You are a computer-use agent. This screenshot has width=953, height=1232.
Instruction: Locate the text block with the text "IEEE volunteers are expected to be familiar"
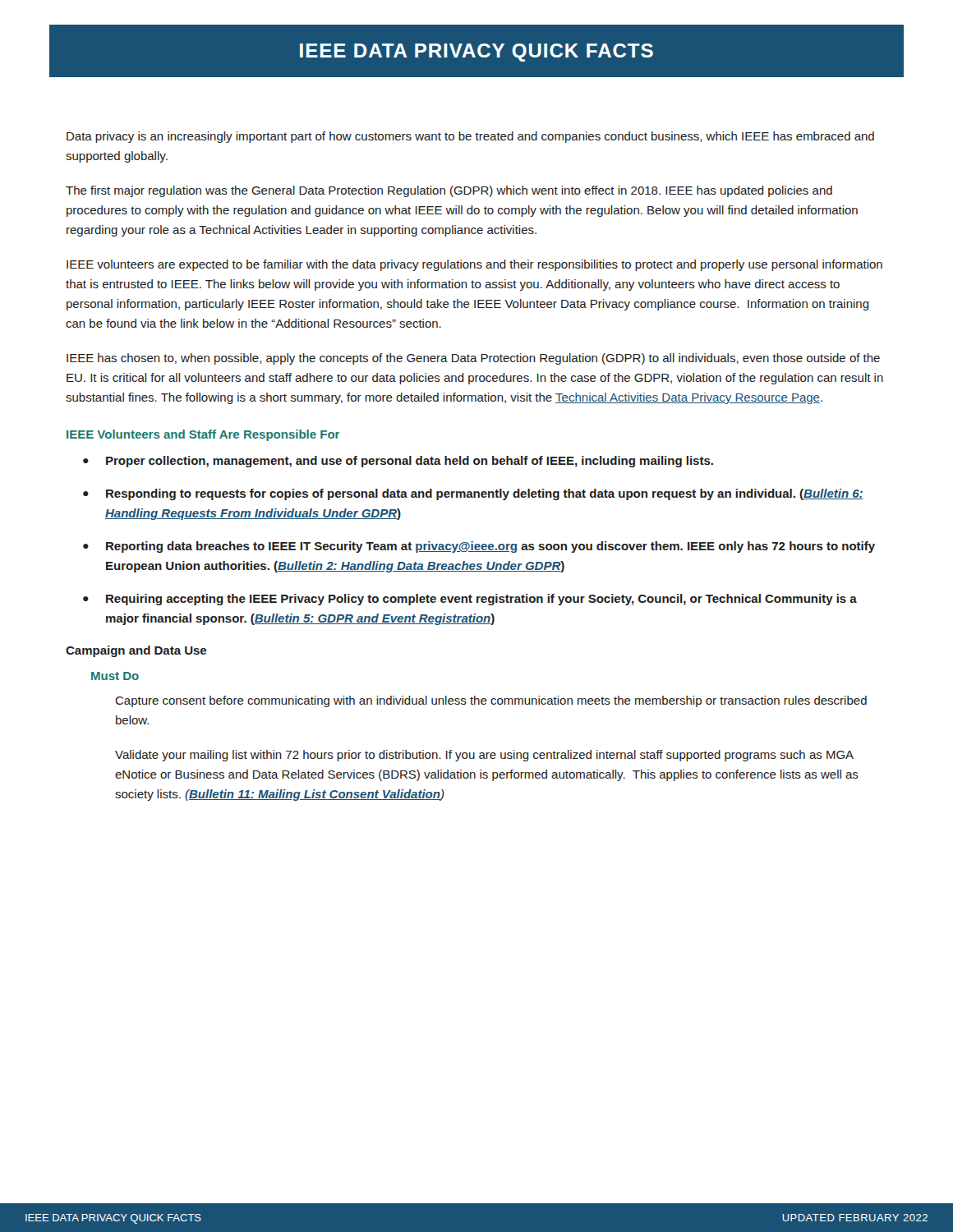coord(474,294)
